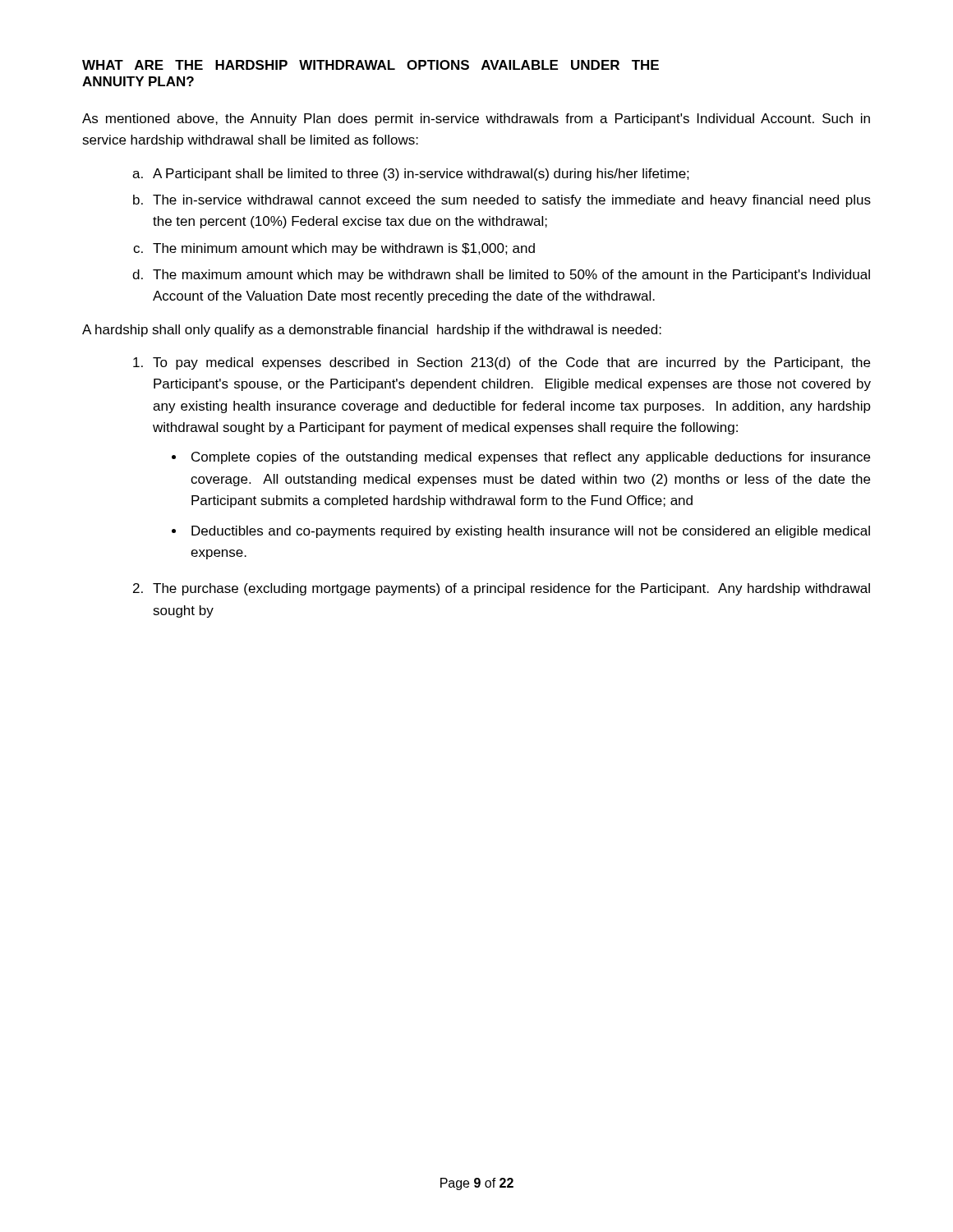Find the region starting "The maximum amount"
The image size is (953, 1232).
(x=512, y=286)
